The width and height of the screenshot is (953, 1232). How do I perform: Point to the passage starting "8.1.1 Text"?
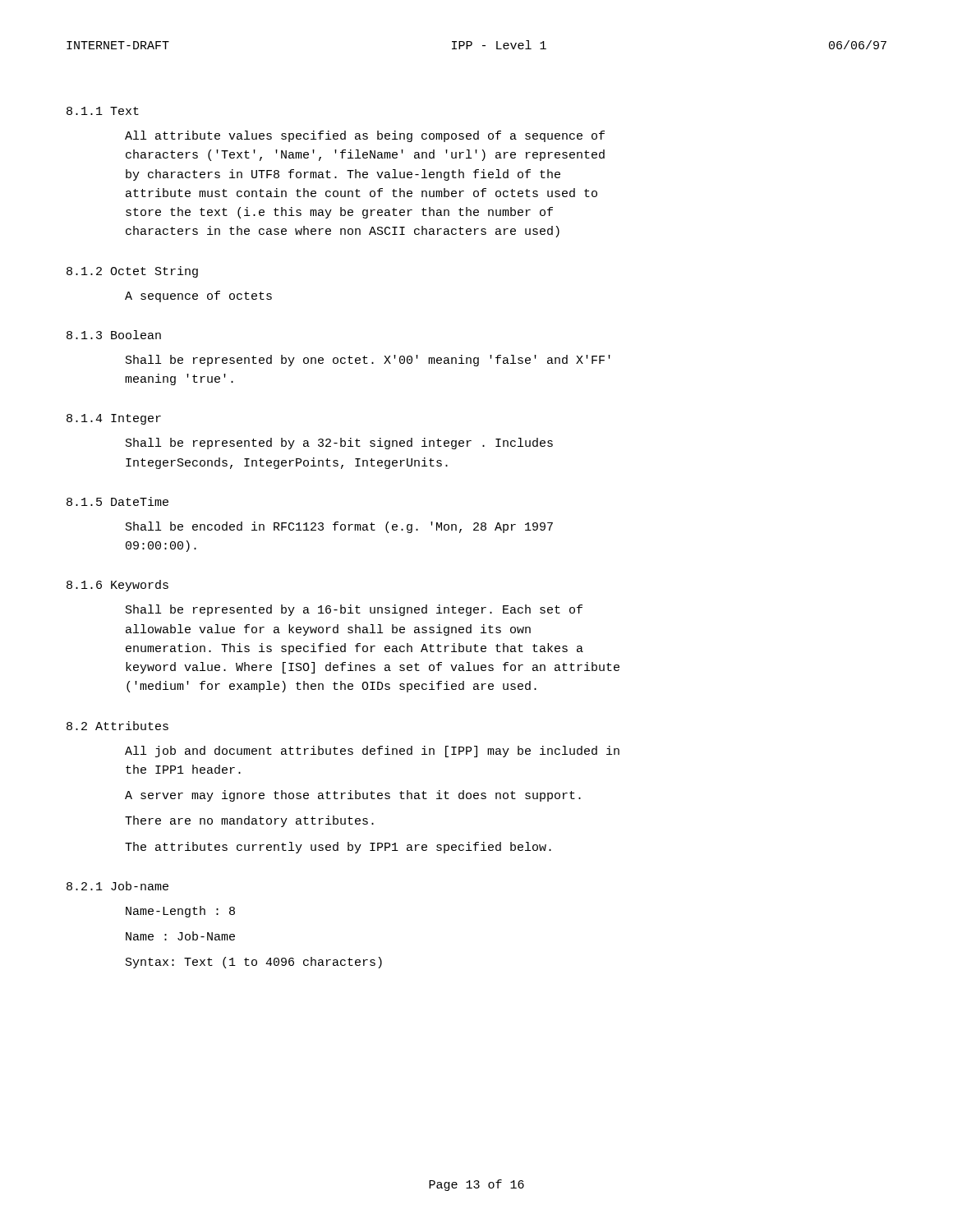click(x=103, y=112)
